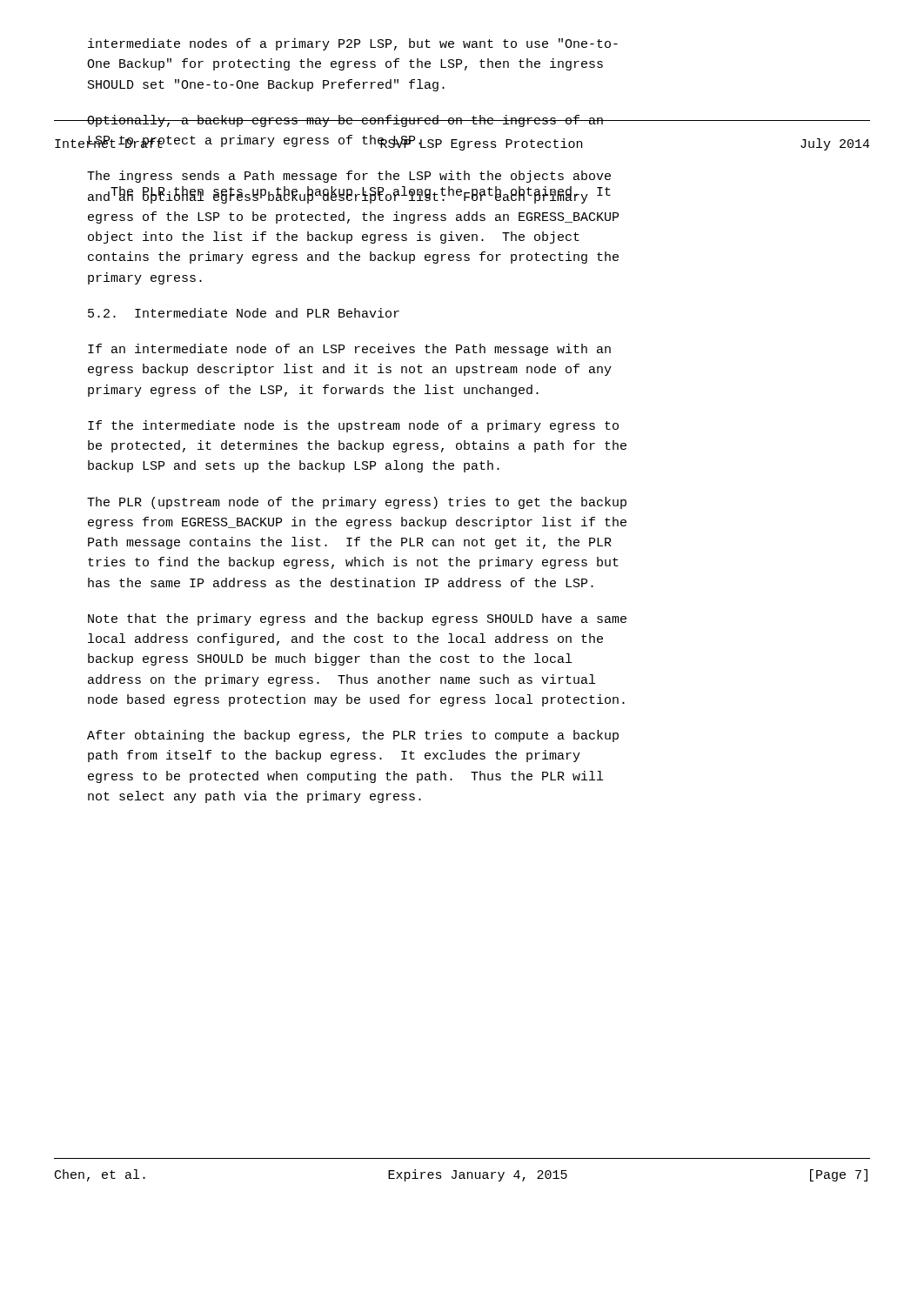Select the block starting "Note that the primary egress"
Screen dimensions: 1305x924
tap(357, 660)
